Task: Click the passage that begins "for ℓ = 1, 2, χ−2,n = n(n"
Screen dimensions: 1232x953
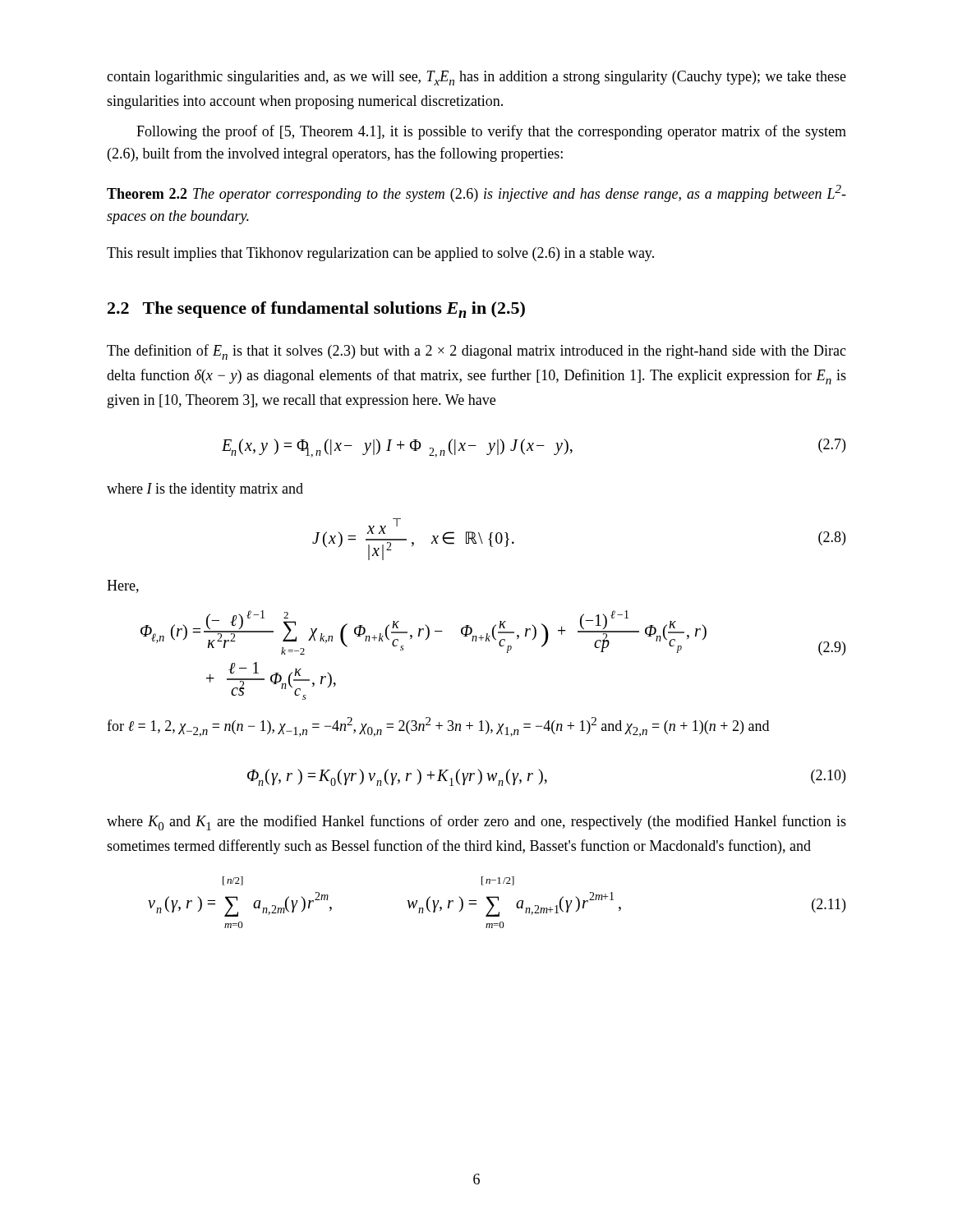Action: pos(476,726)
